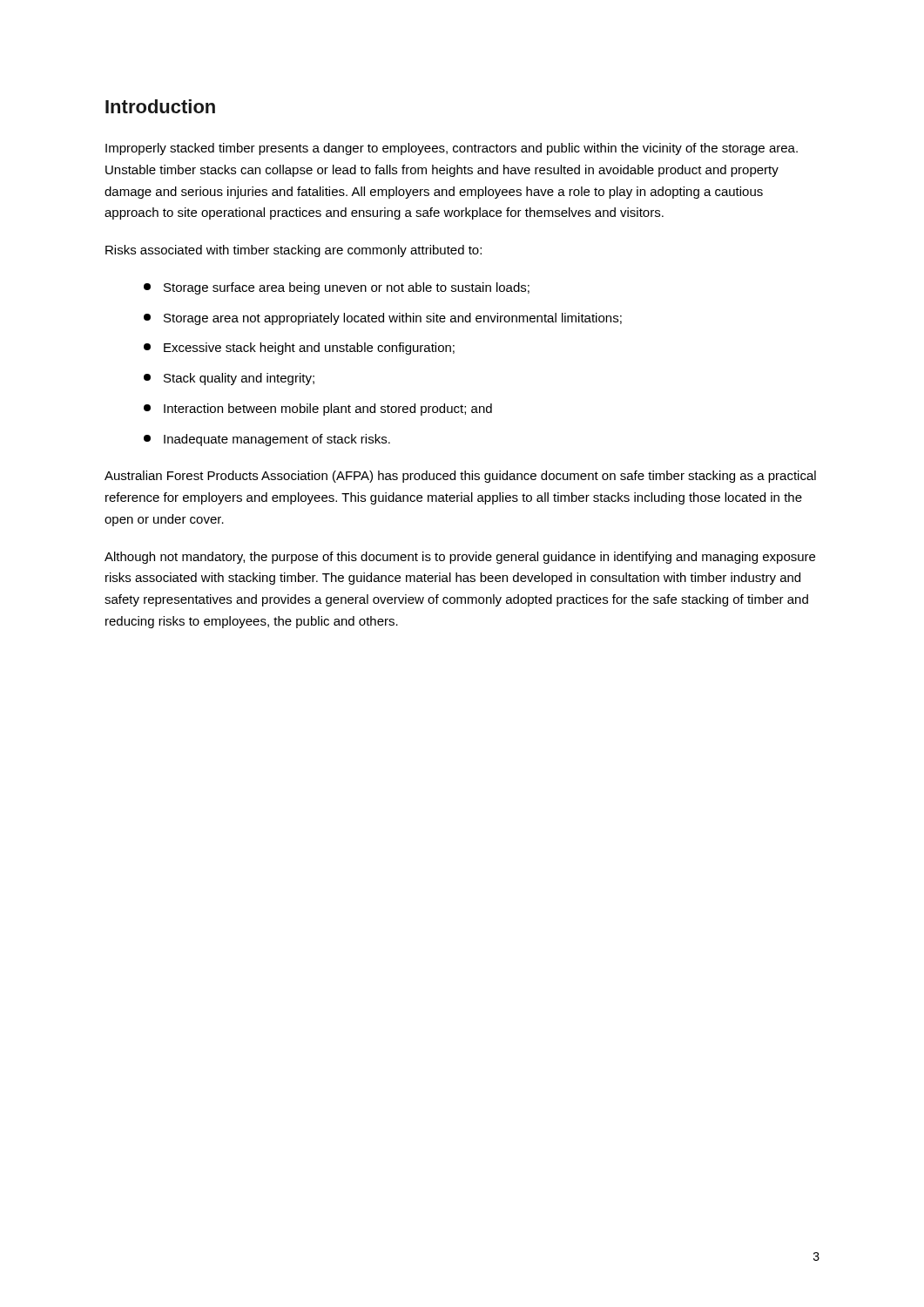Navigate to the element starting "Storage surface area"
924x1307 pixels.
click(x=337, y=288)
